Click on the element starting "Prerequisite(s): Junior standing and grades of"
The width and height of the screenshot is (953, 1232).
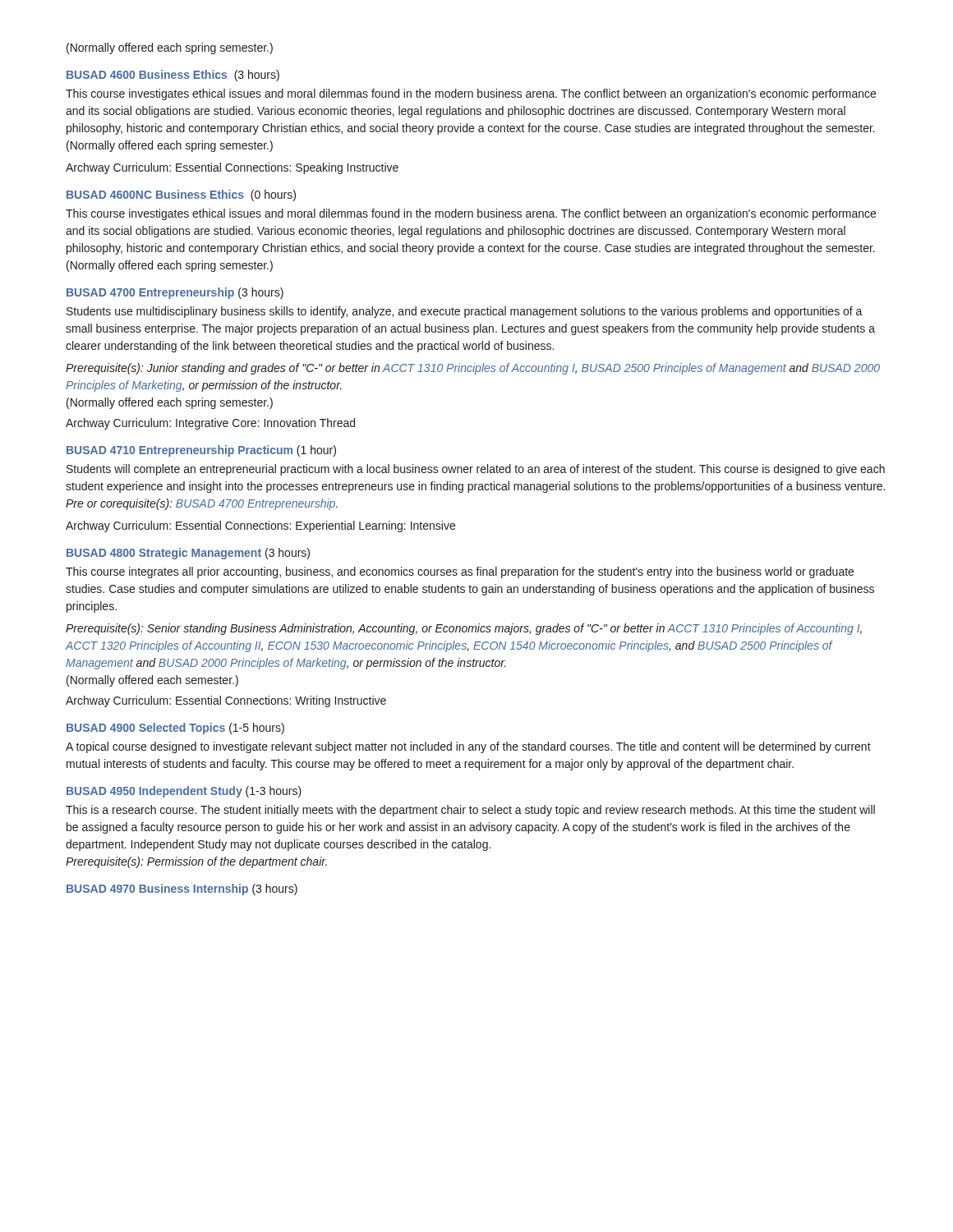[473, 385]
